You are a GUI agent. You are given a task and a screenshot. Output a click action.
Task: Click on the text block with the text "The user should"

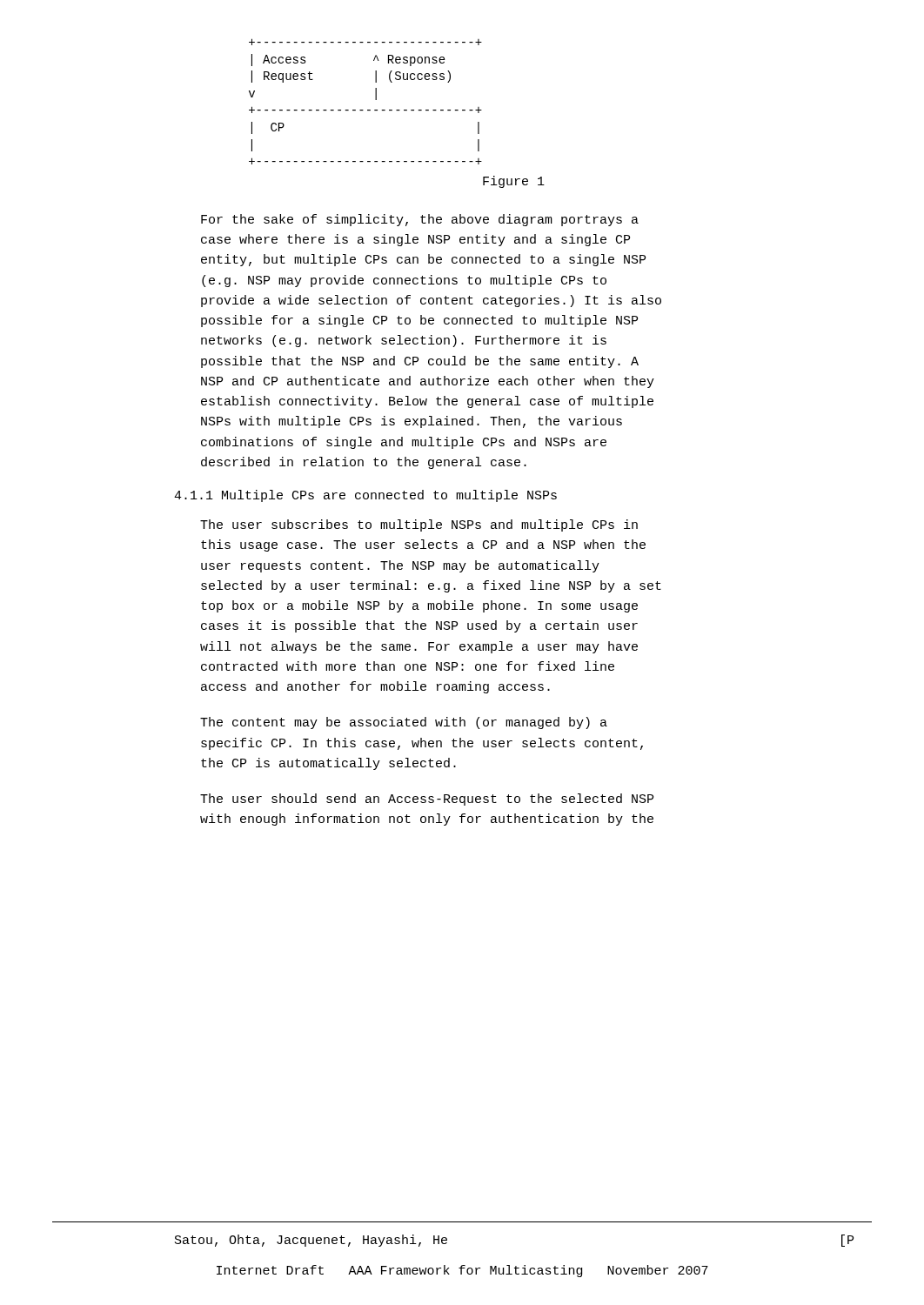point(487,810)
